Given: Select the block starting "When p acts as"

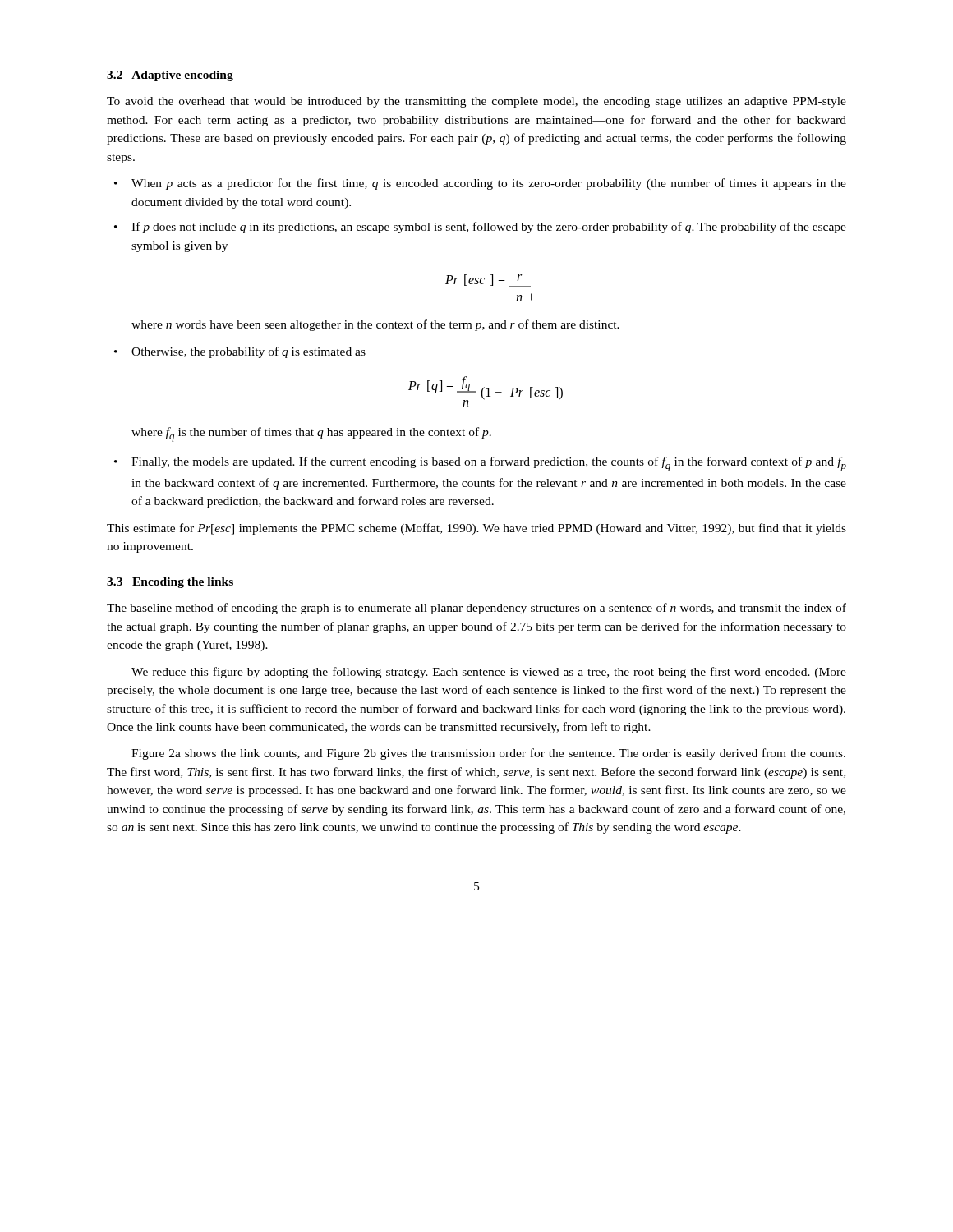Looking at the screenshot, I should (476, 193).
